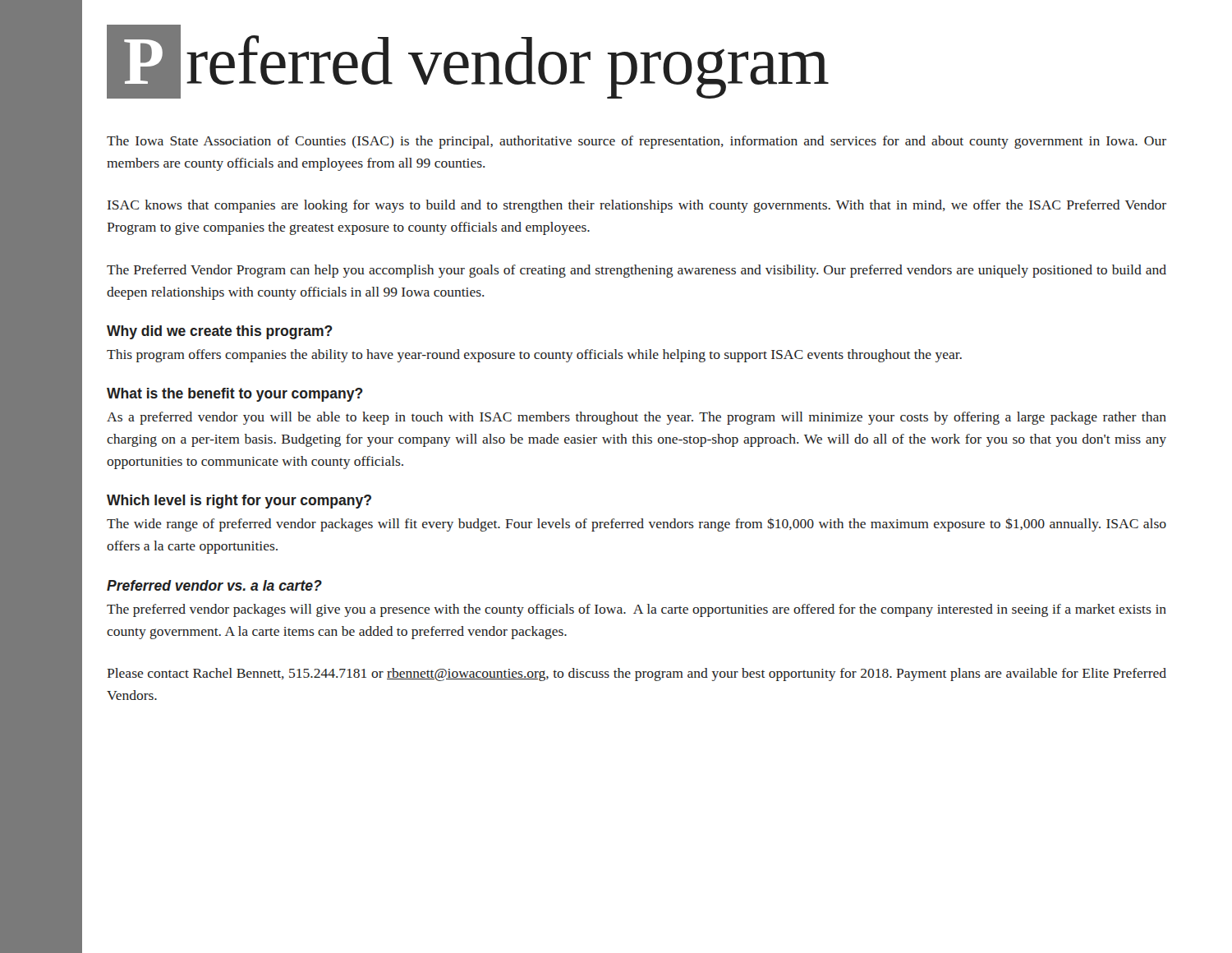Select the text starting "Why did we create this program?"
The width and height of the screenshot is (1232, 953).
pyautogui.click(x=220, y=331)
